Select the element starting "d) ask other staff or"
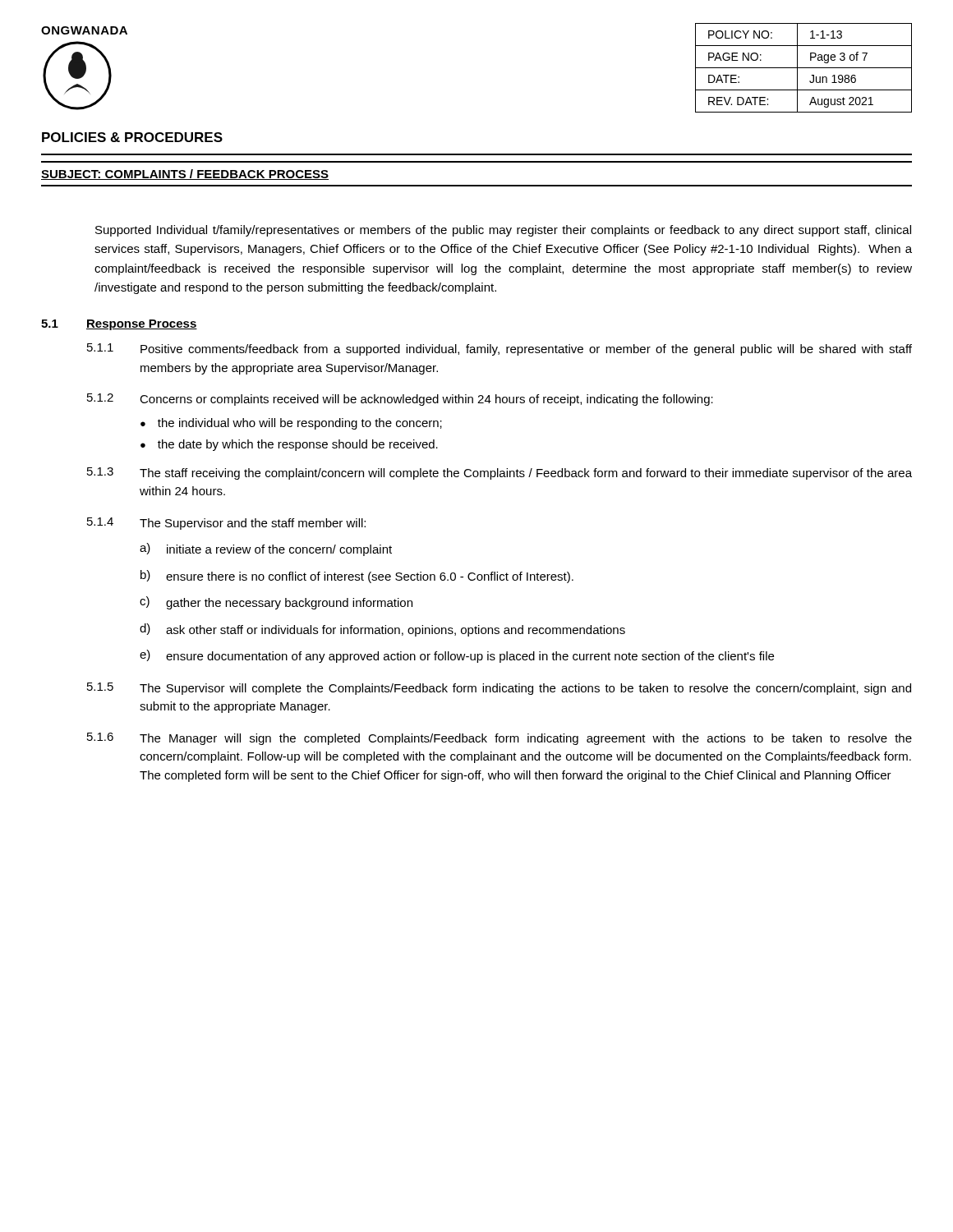The image size is (953, 1232). pos(526,630)
